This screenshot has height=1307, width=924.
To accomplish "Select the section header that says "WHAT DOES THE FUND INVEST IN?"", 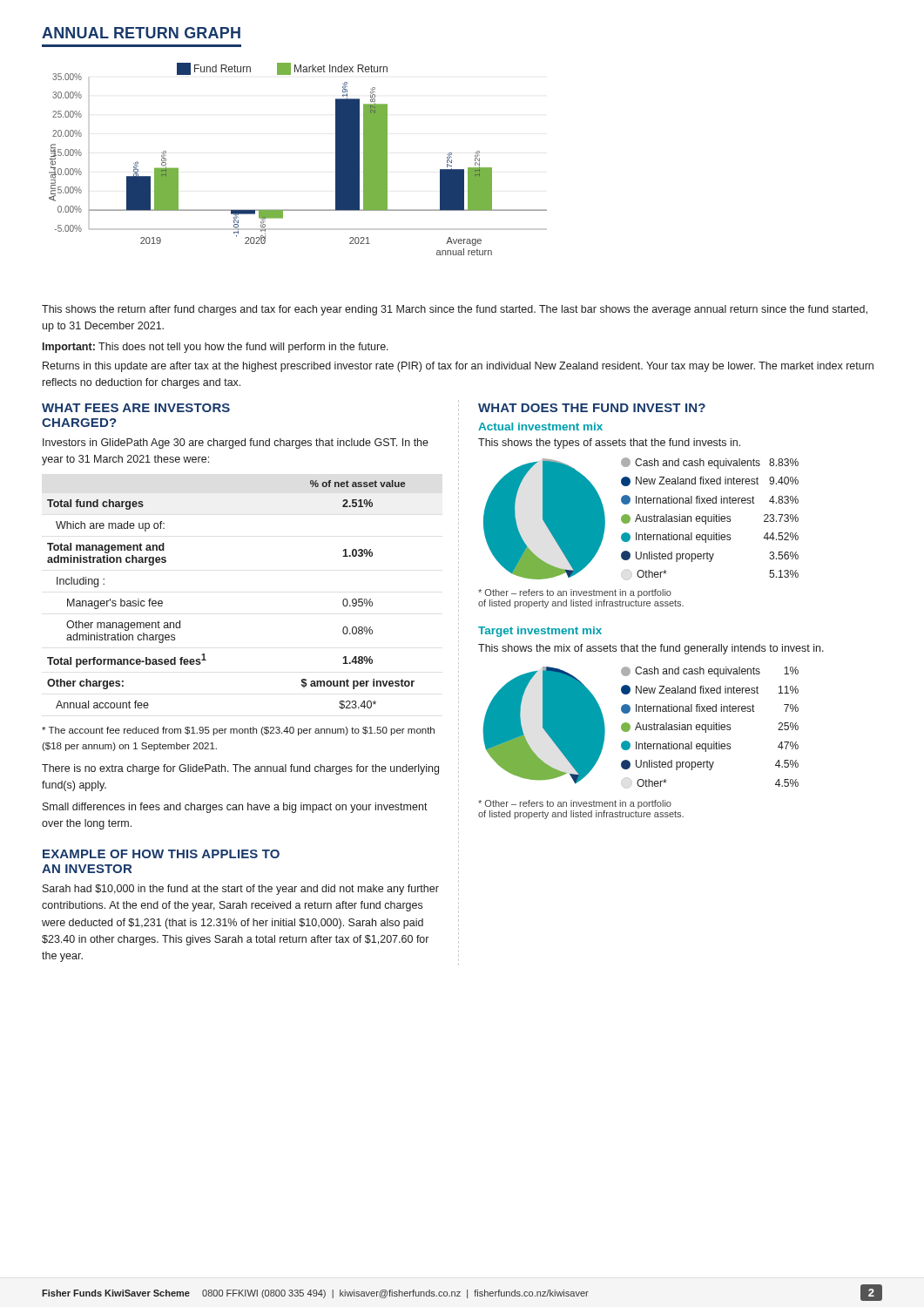I will point(680,407).
